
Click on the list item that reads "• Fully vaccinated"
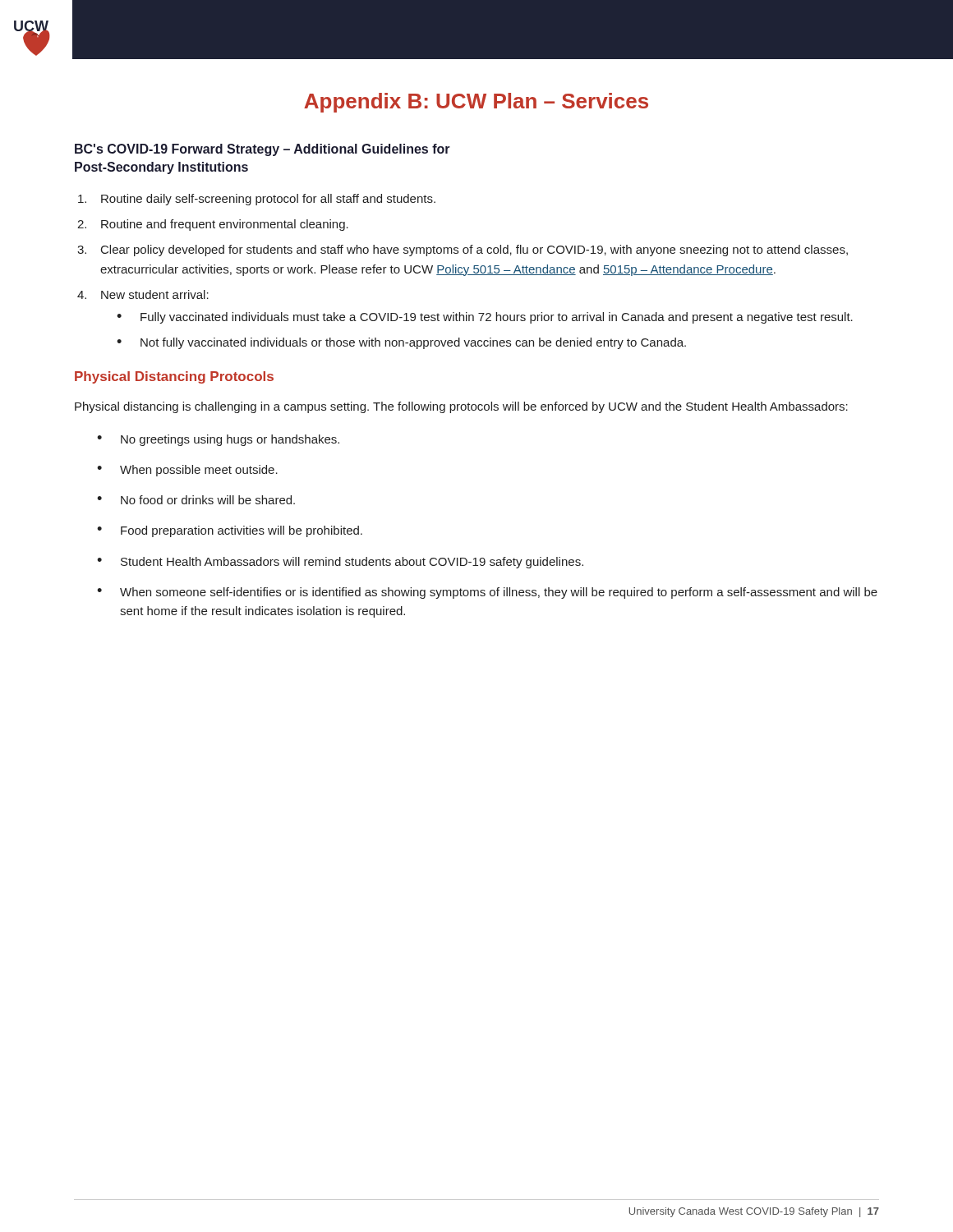[x=485, y=317]
